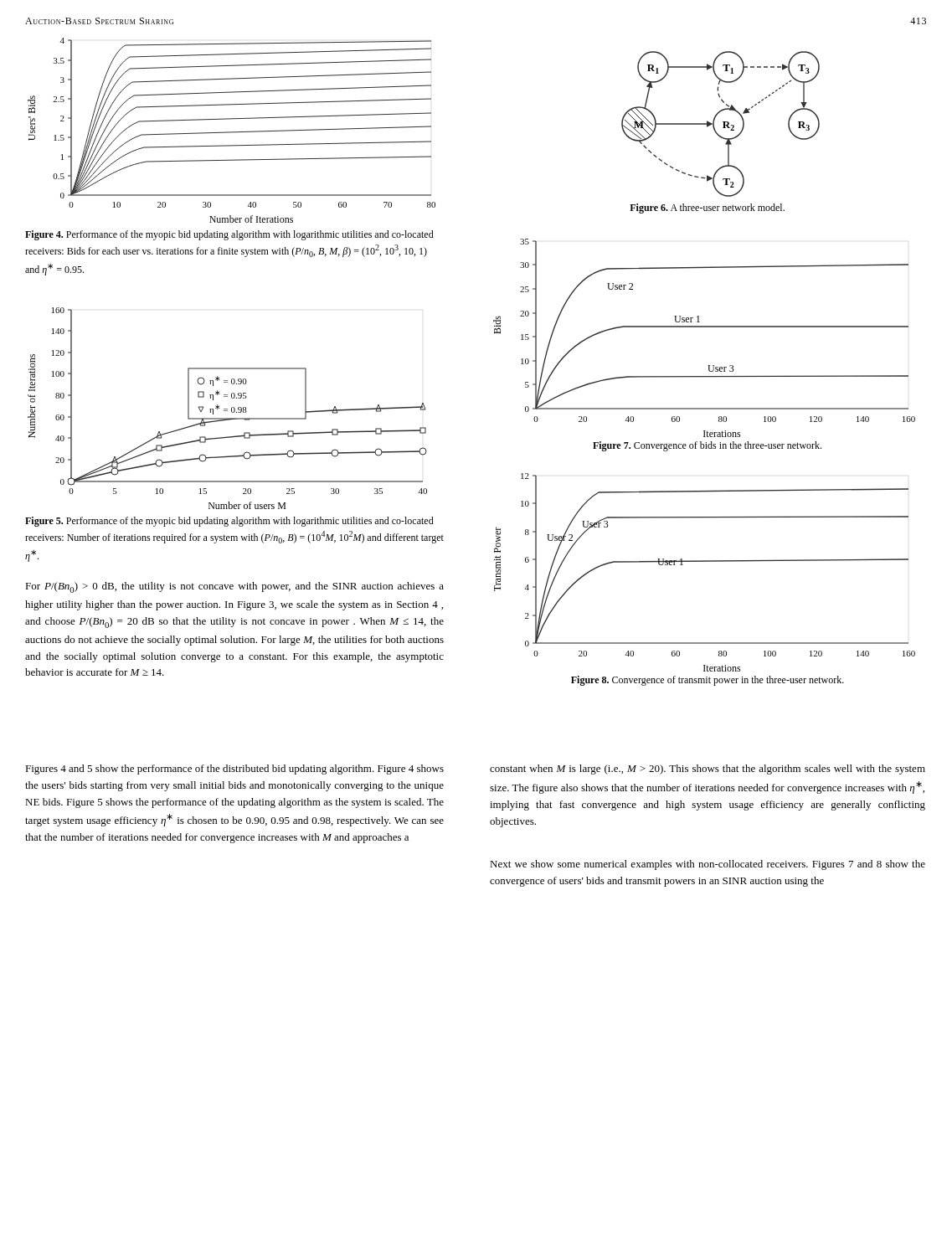The image size is (952, 1256).
Task: Point to the block starting "Figure 6. A three-user"
Action: point(707,208)
